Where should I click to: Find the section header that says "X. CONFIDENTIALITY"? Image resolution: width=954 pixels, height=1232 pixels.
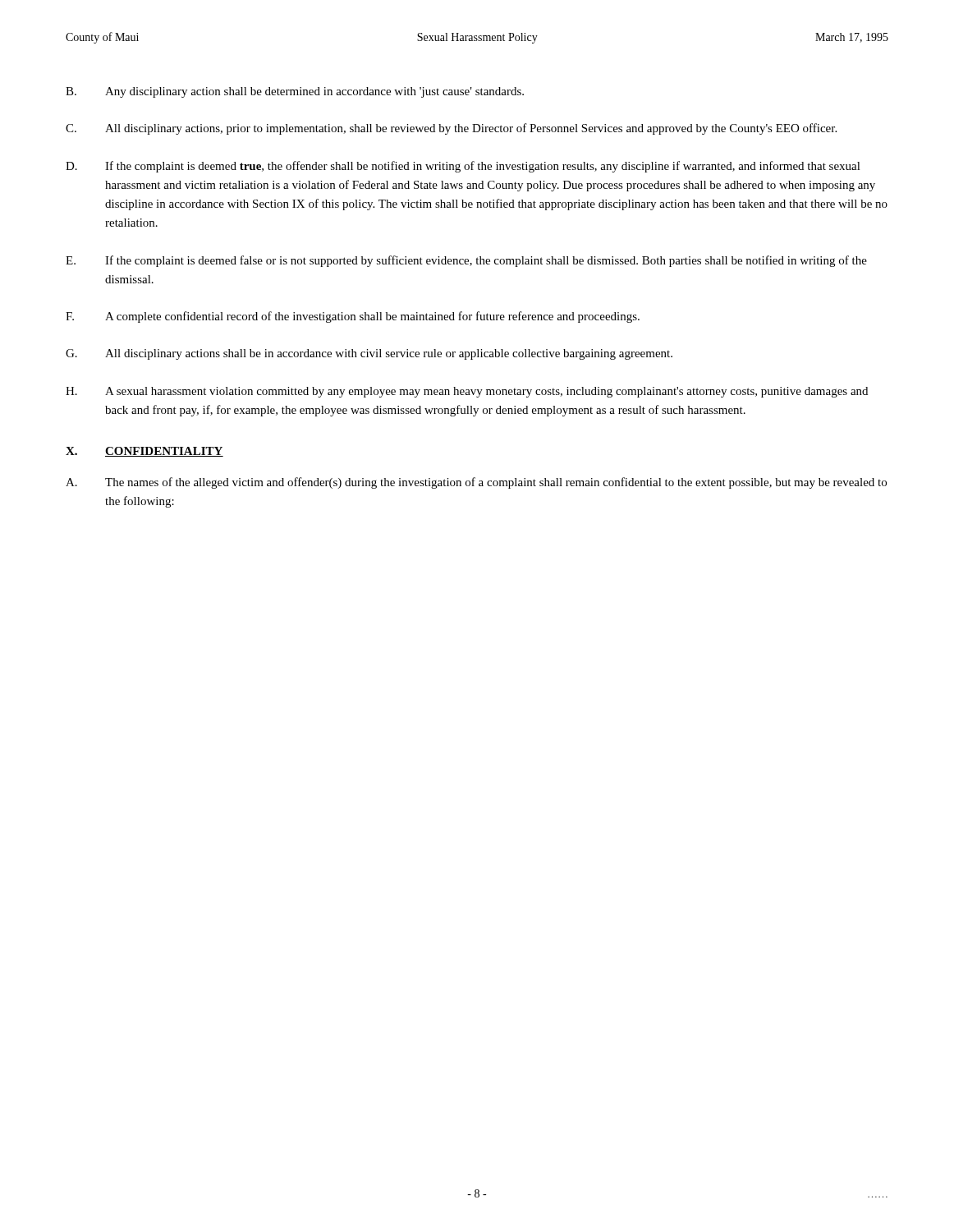[144, 451]
